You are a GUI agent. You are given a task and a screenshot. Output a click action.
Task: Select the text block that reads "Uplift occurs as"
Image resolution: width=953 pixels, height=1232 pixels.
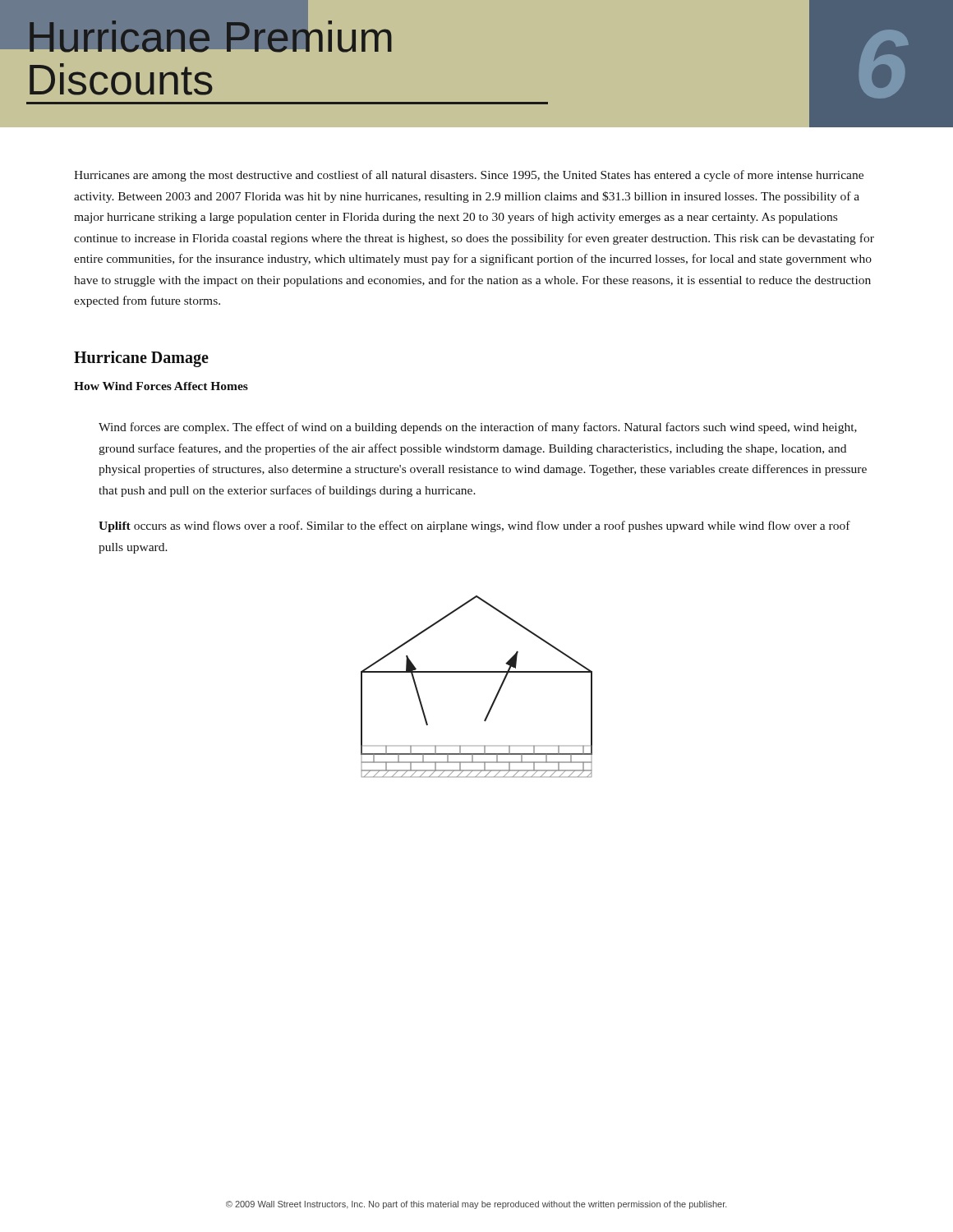coord(474,536)
